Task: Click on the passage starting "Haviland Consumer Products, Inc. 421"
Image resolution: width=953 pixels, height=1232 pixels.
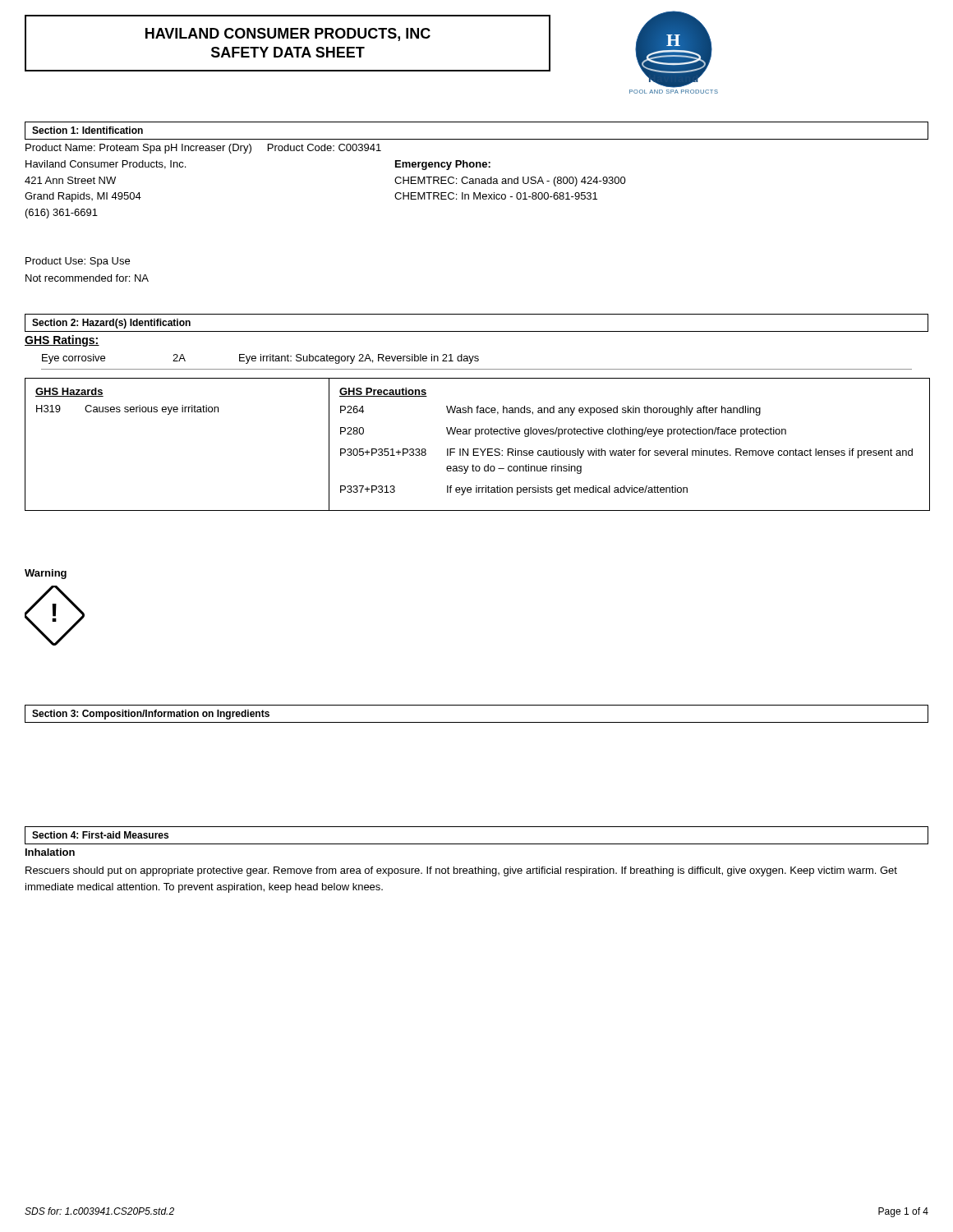Action: pos(106,188)
